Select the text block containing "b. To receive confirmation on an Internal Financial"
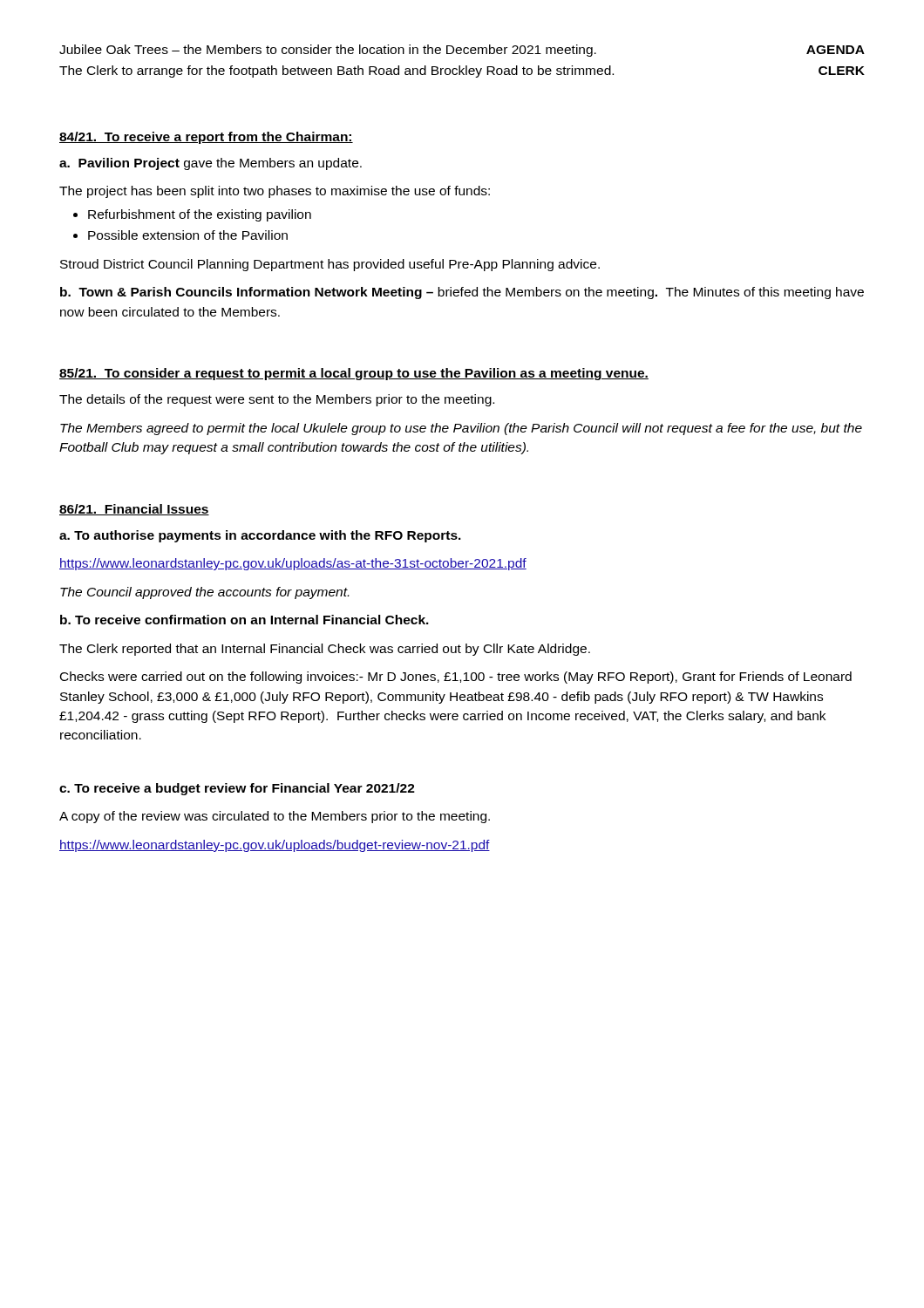The height and width of the screenshot is (1308, 924). 244,620
